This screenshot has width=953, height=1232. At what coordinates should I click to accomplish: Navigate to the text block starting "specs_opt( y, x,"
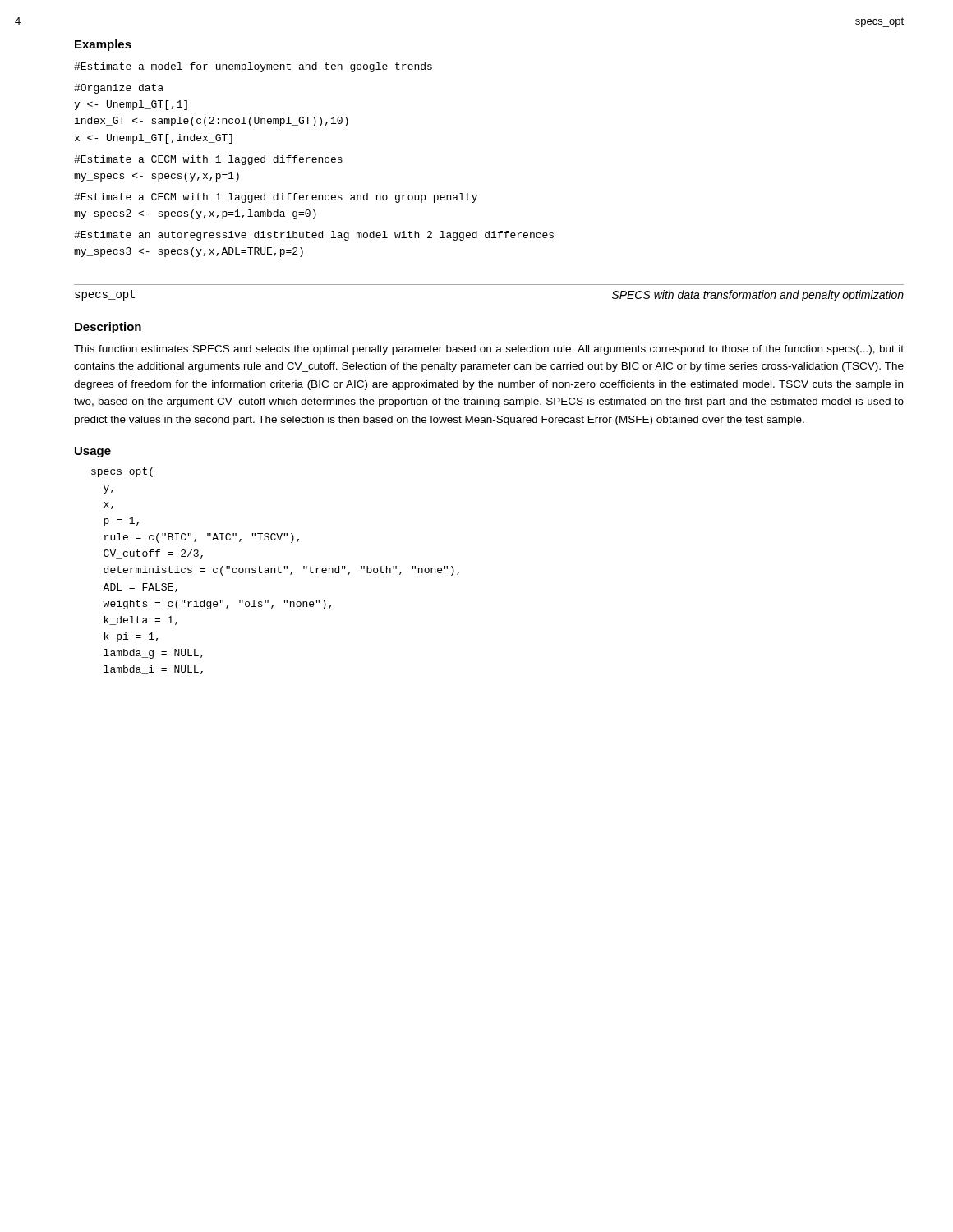[x=122, y=472]
